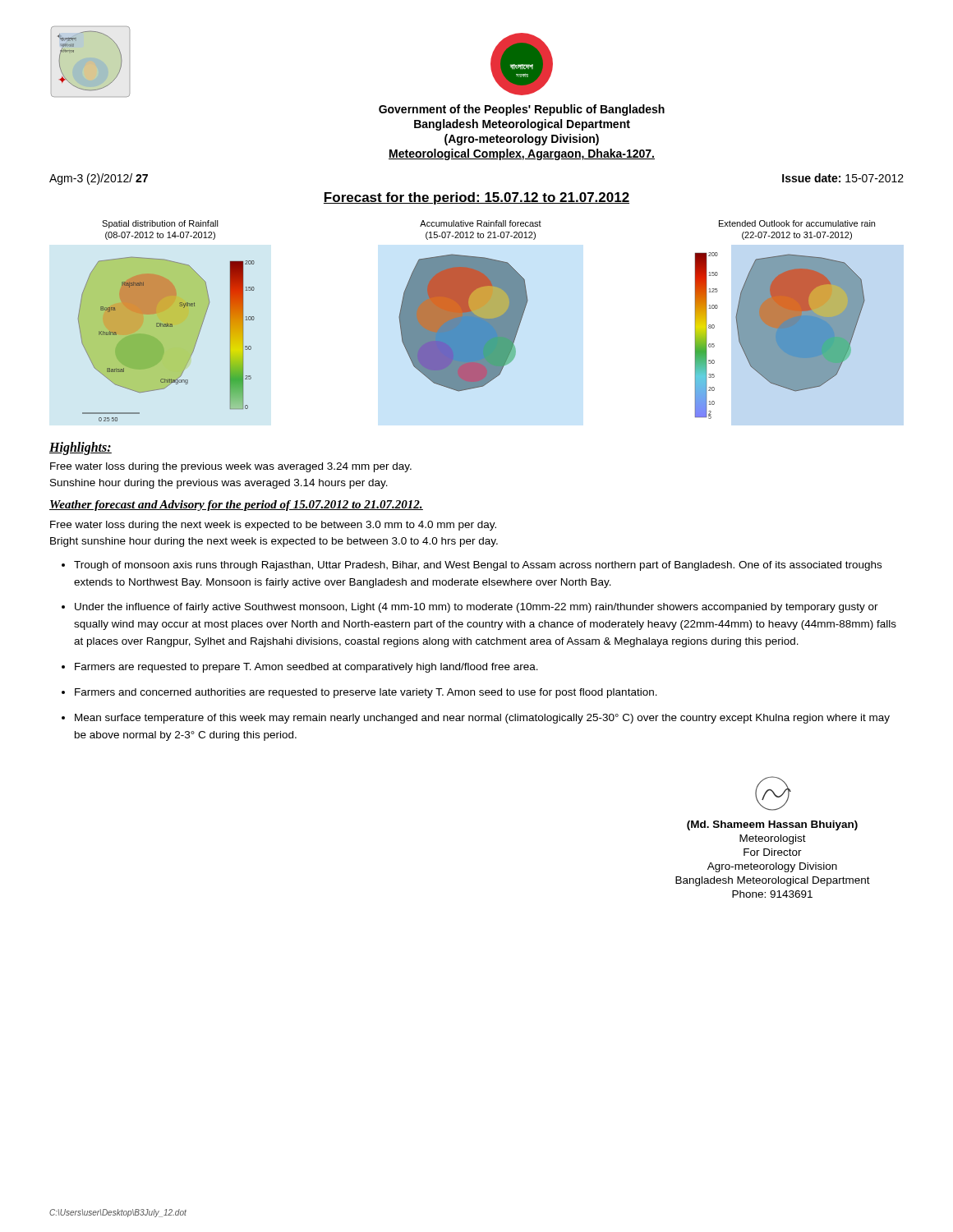Find the section header on this page that starts "Weather forecast and"
Image resolution: width=953 pixels, height=1232 pixels.
click(x=236, y=504)
